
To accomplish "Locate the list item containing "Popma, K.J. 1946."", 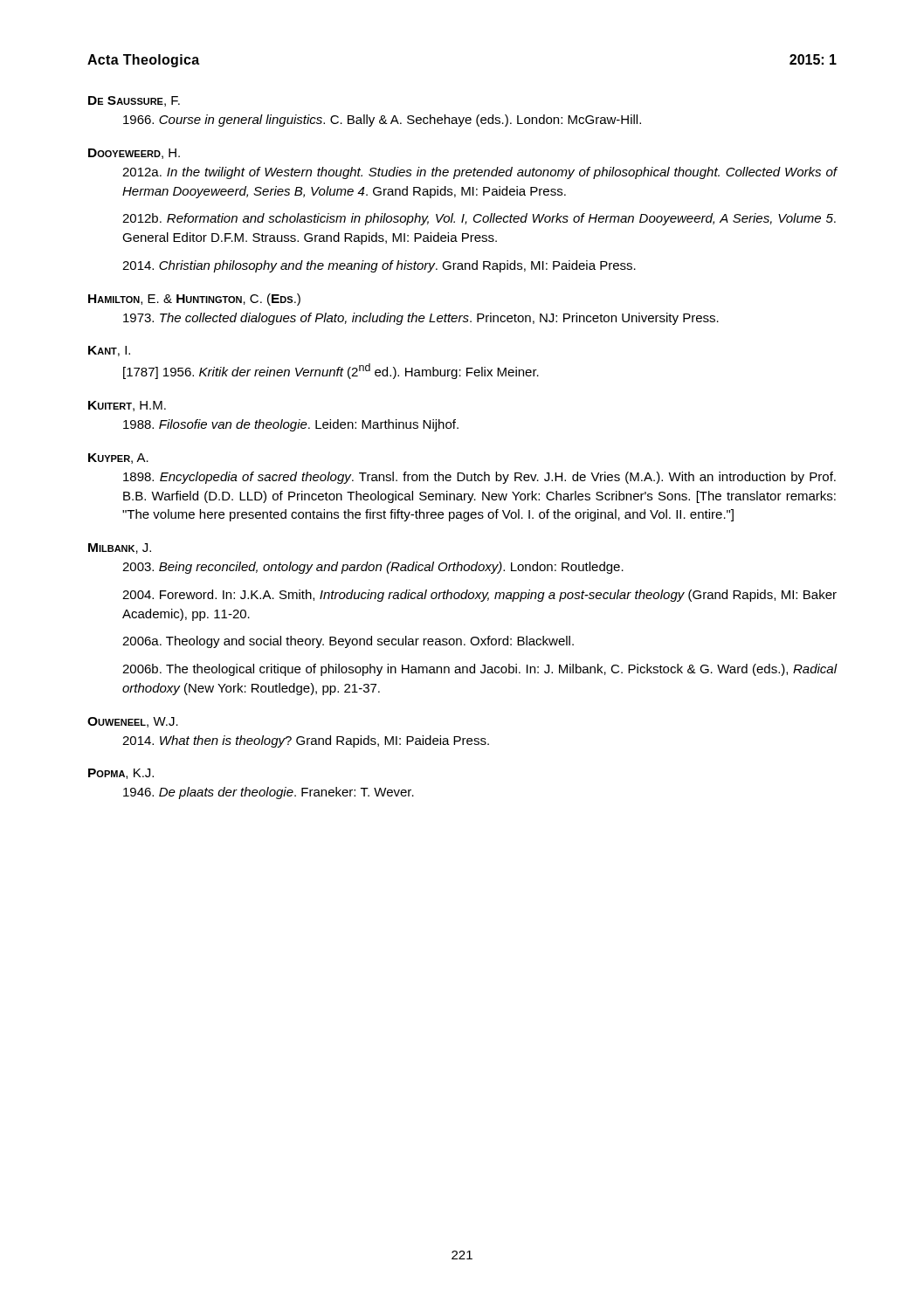I will 121,774.
